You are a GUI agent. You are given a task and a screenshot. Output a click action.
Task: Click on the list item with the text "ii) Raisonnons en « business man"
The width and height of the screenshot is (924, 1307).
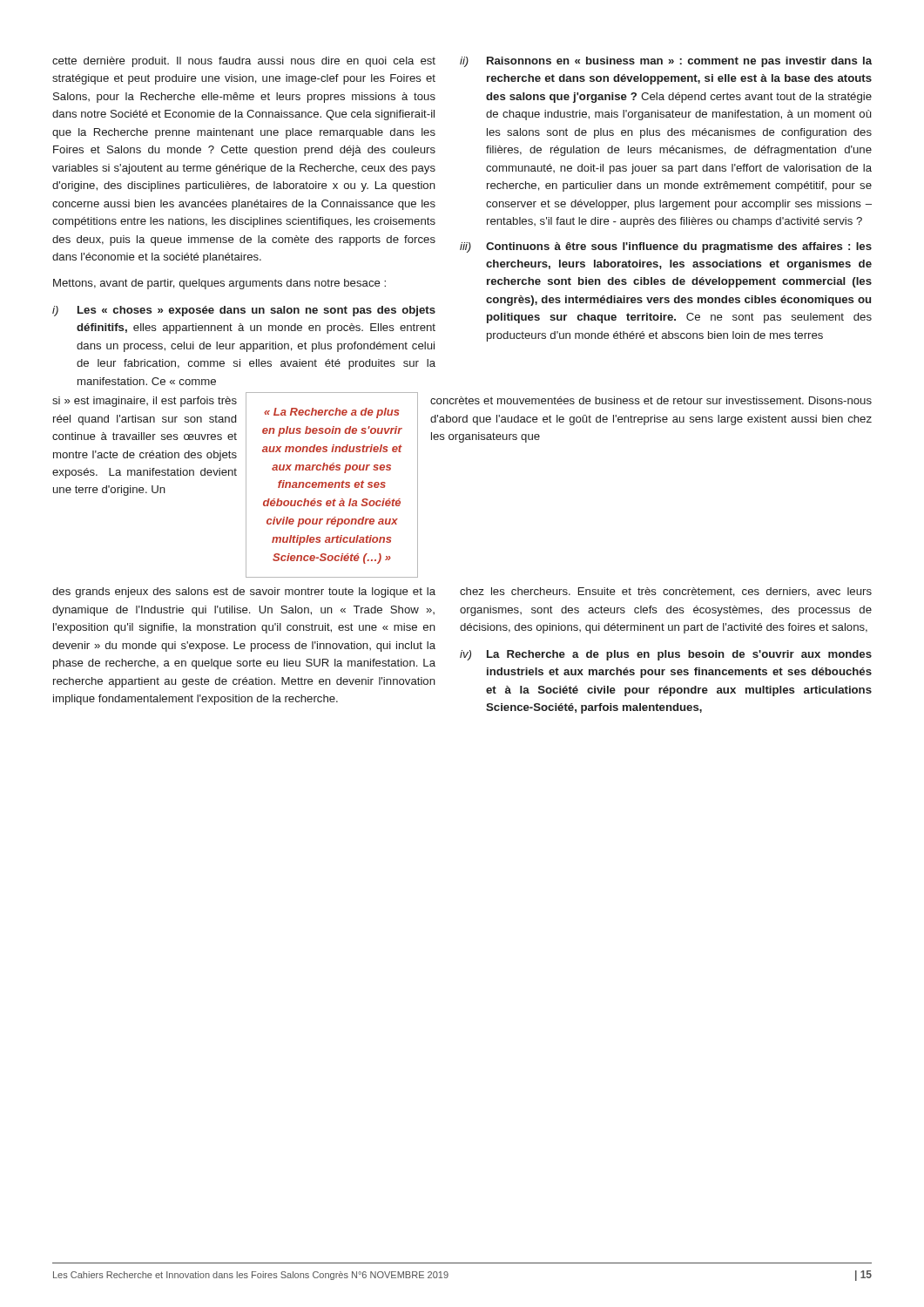coord(666,141)
